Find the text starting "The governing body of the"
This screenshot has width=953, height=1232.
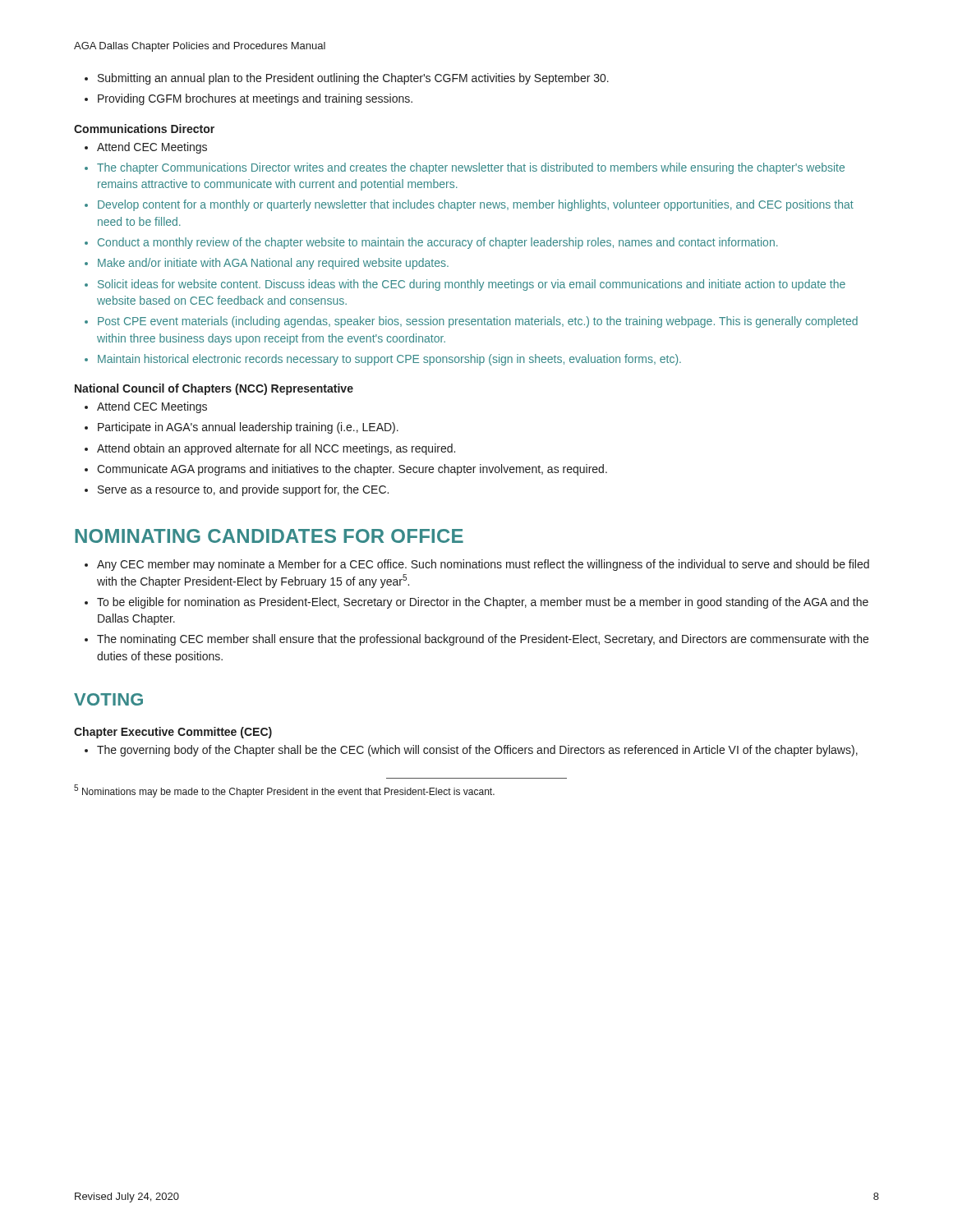478,750
